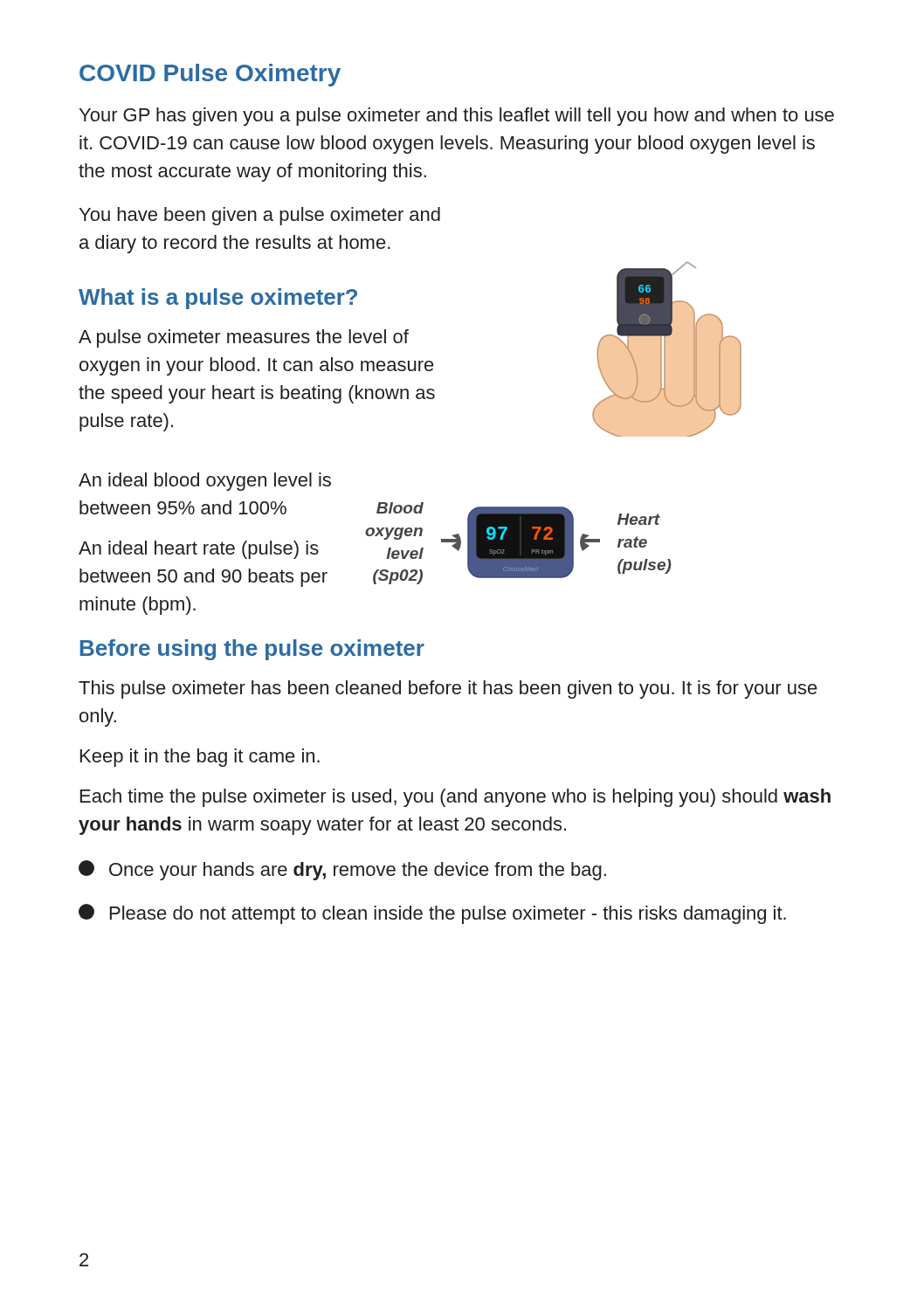
Task: Click on the block starting "Please do not attempt to clean inside"
Action: tap(433, 913)
